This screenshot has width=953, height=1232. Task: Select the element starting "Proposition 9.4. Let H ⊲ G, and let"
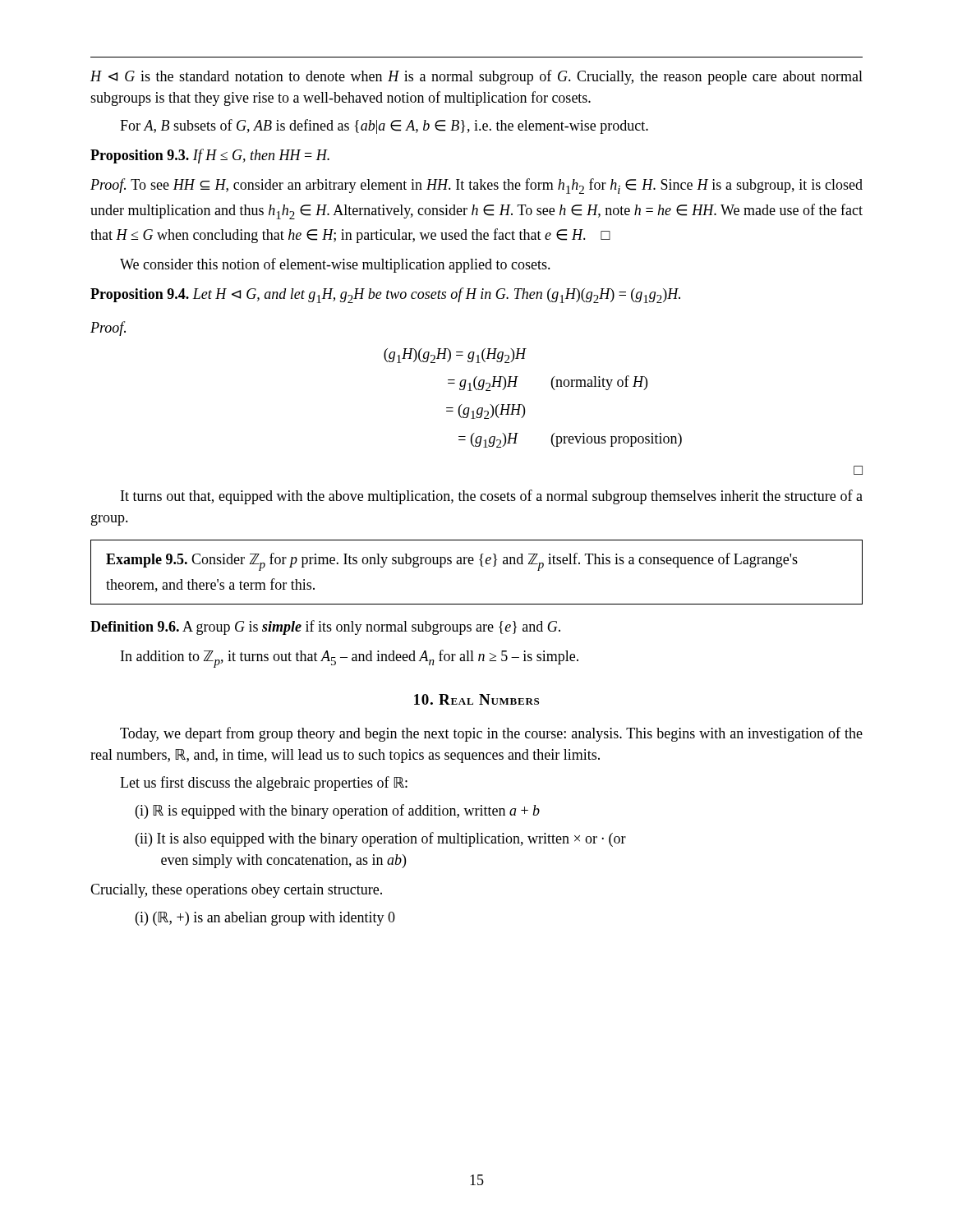tap(476, 296)
